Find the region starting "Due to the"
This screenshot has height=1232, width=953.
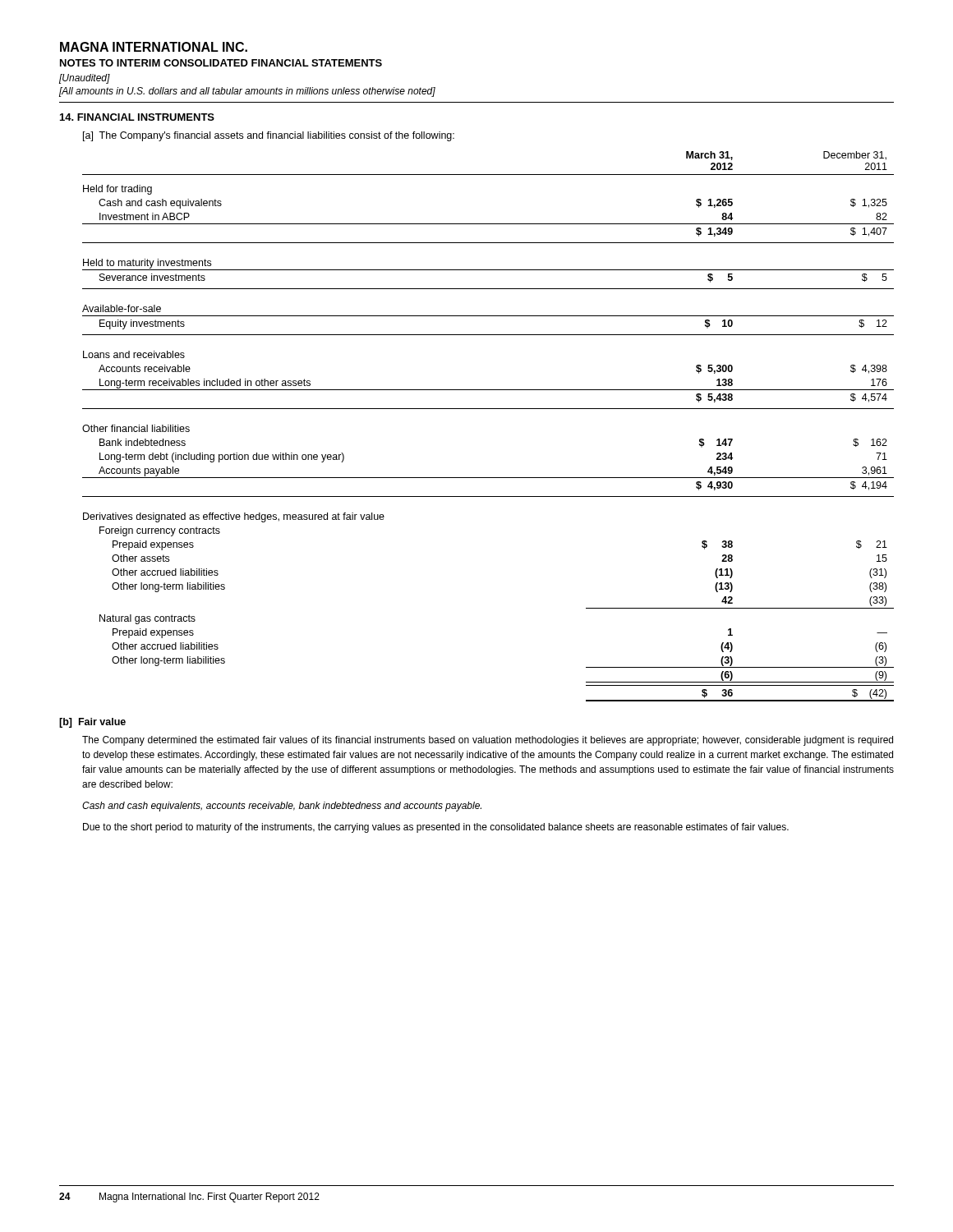click(x=436, y=827)
